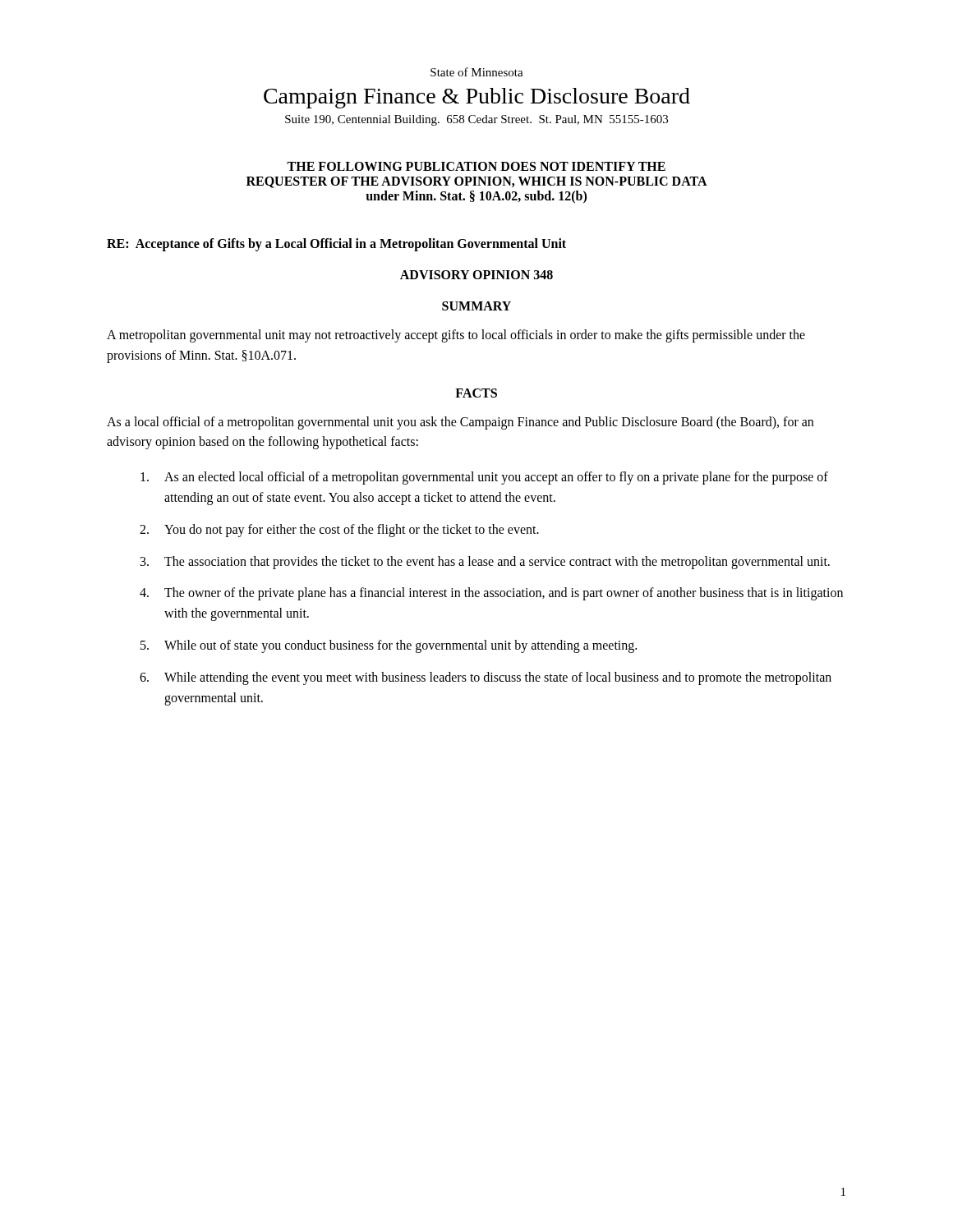Where is the passage that starts "2. You do not pay for either the"?
The height and width of the screenshot is (1232, 953).
(x=493, y=530)
